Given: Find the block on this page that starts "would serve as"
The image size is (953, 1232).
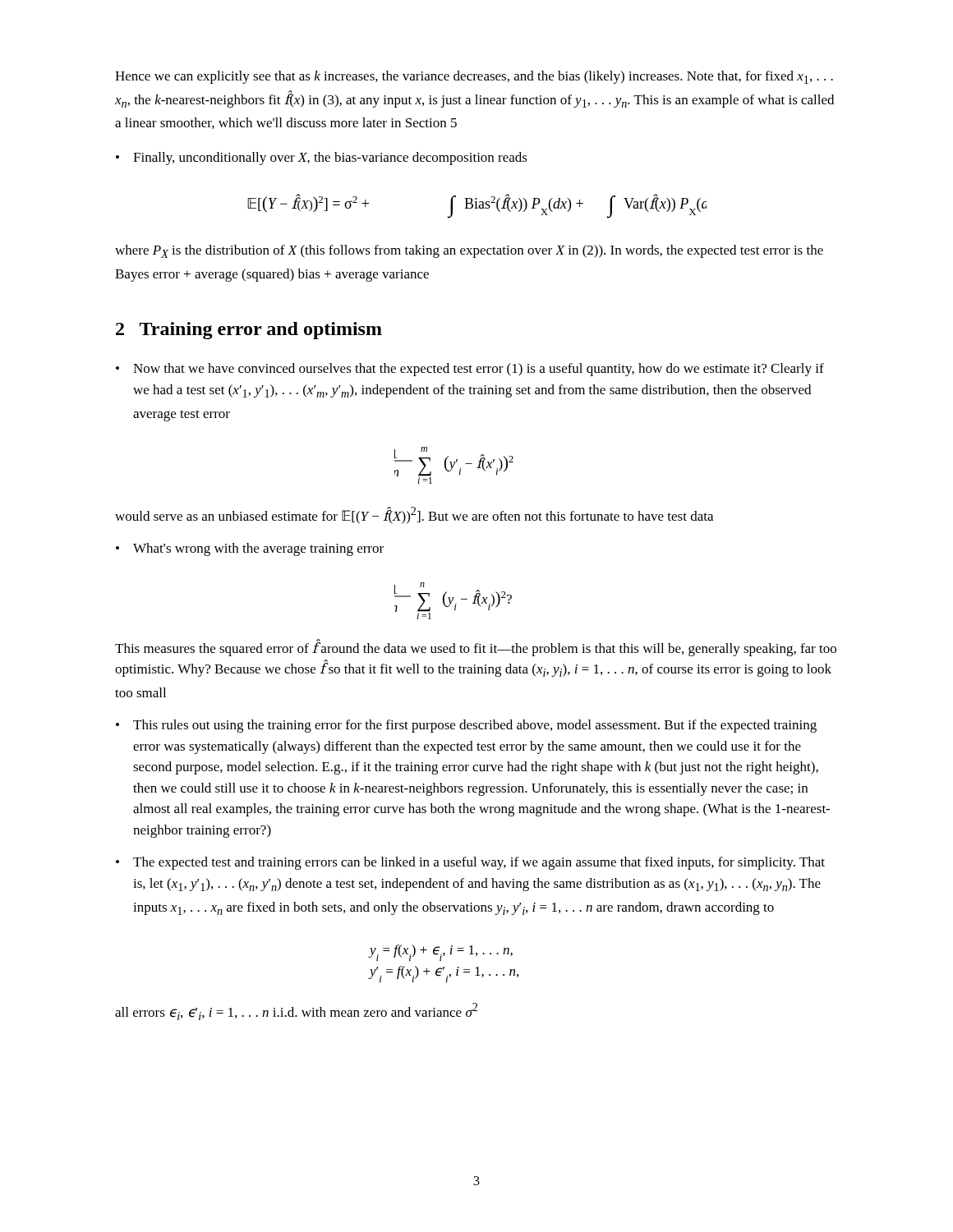Looking at the screenshot, I should coord(414,514).
